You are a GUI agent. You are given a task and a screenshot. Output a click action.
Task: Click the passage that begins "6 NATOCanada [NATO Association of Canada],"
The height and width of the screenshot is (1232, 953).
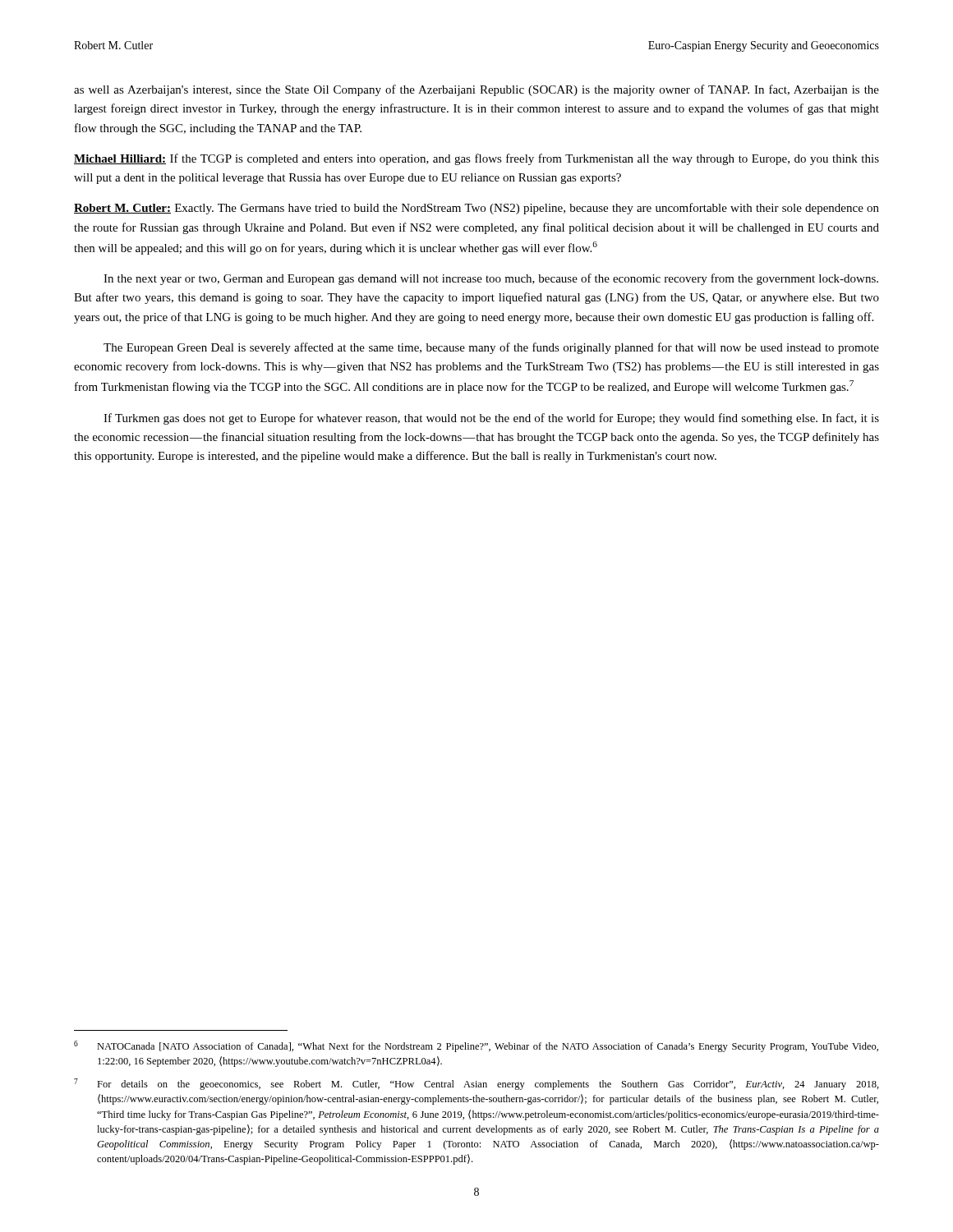point(476,1054)
